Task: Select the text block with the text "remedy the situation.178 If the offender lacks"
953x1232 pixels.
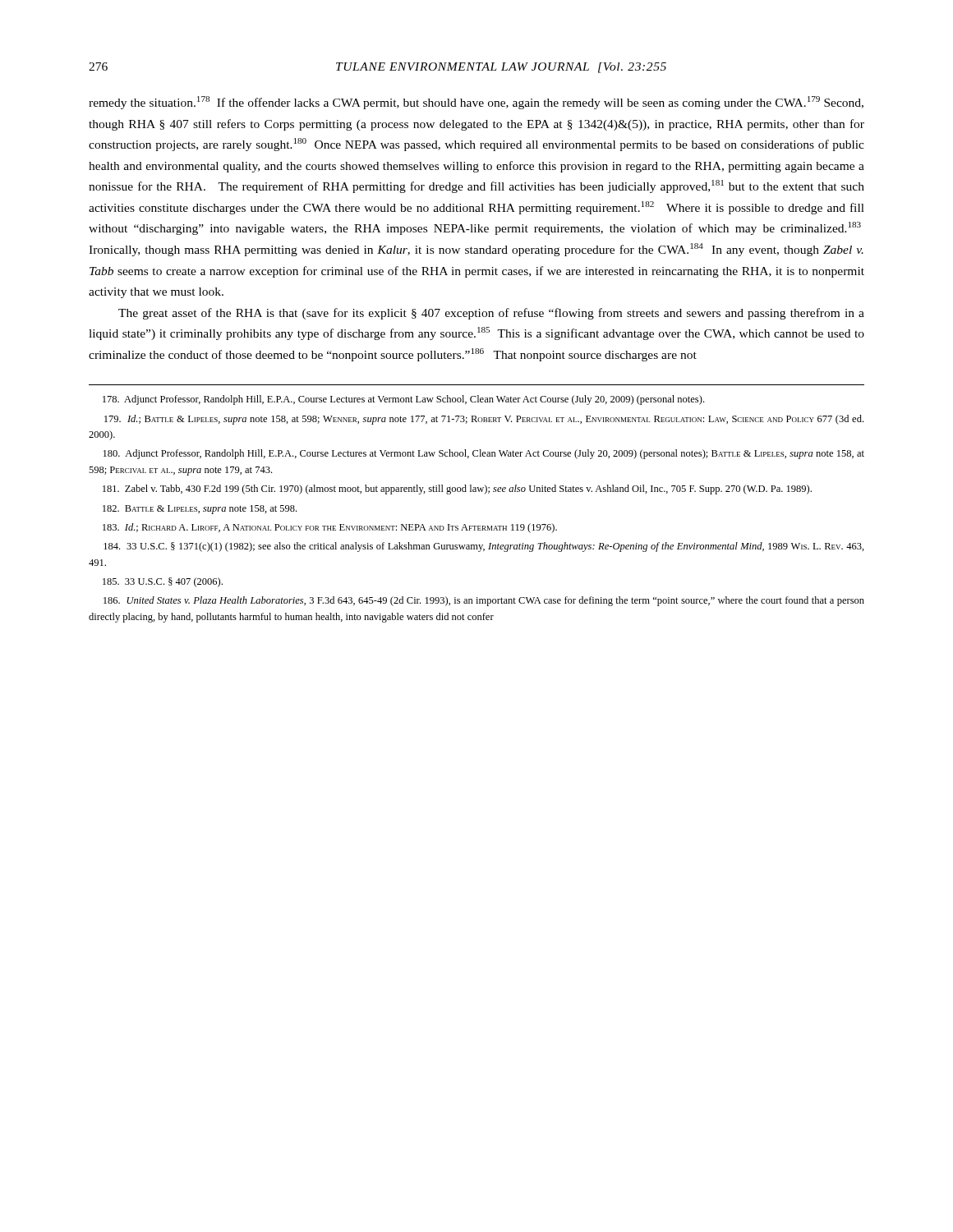Action: (476, 197)
